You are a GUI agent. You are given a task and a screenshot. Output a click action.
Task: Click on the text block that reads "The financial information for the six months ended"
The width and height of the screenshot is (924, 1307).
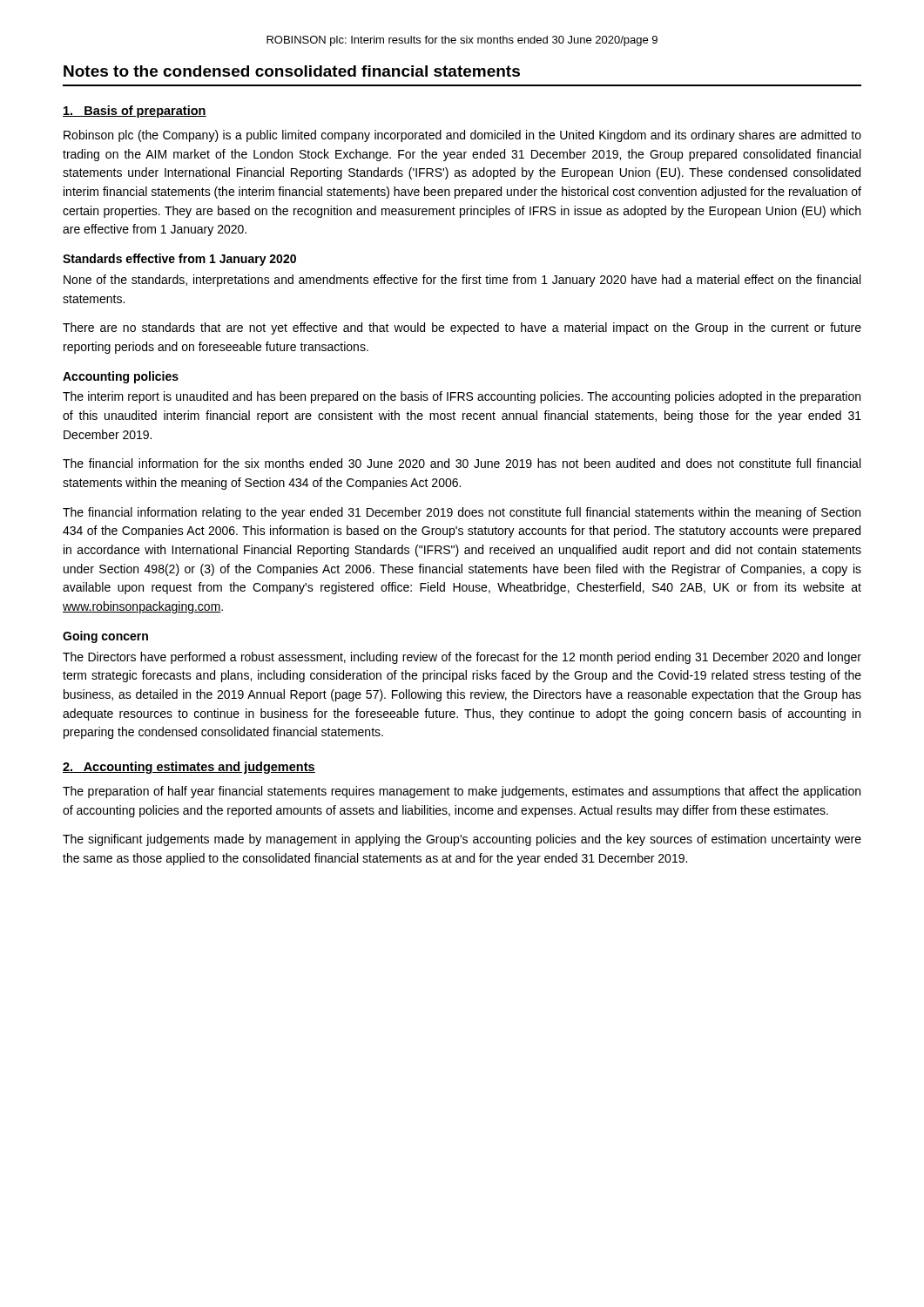point(462,473)
